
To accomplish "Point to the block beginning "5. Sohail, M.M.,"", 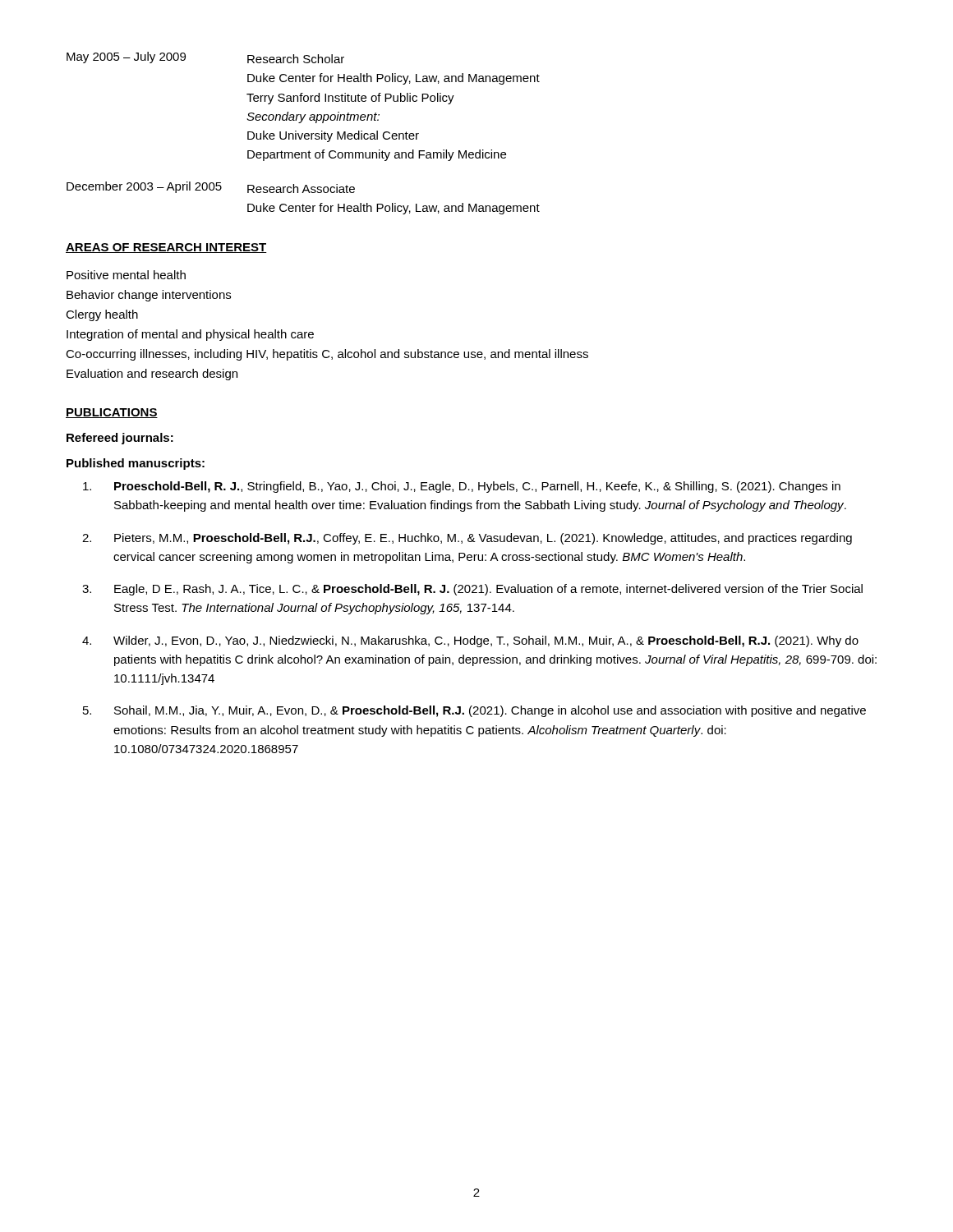I will 485,729.
